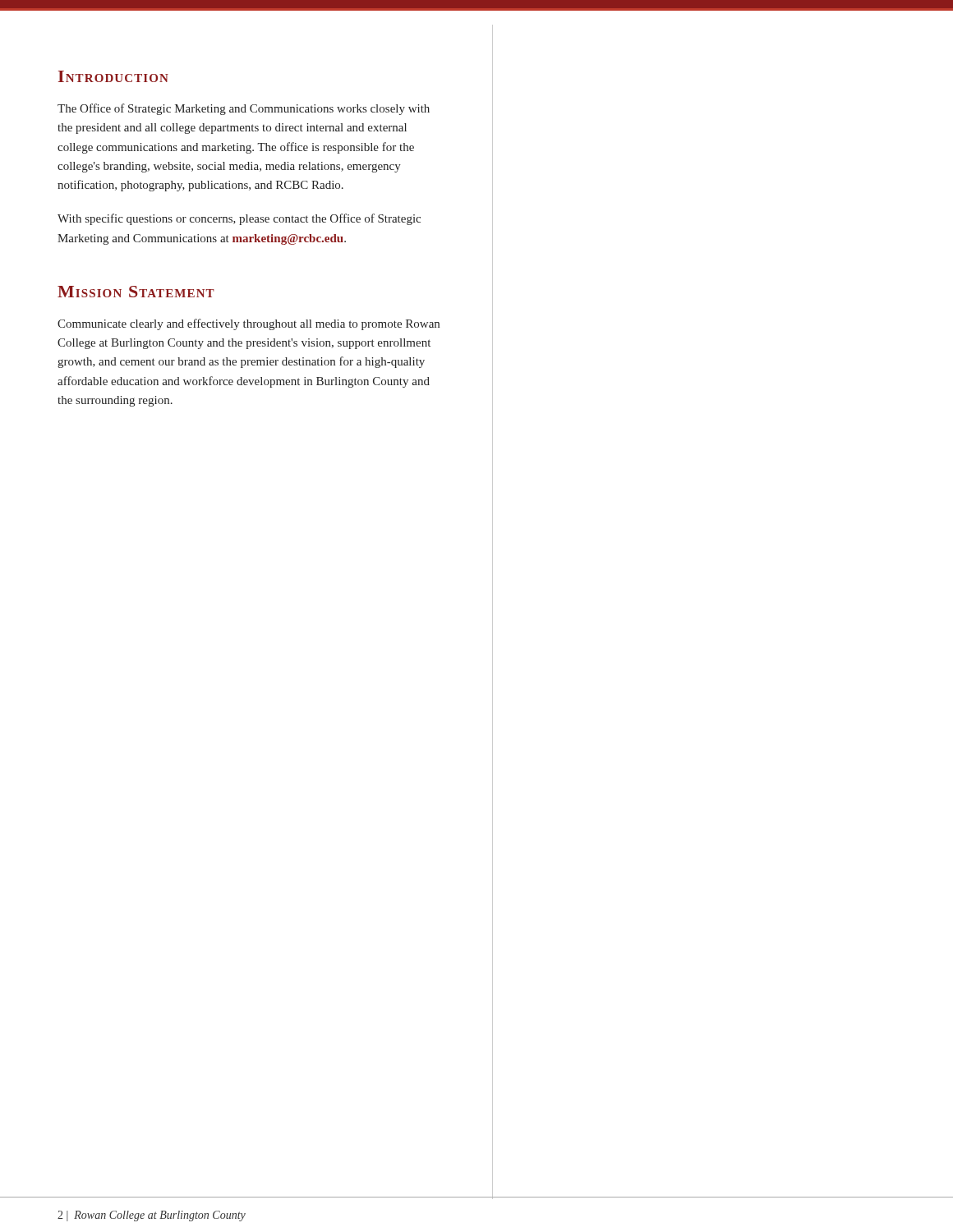Find the text block containing "With specific questions or concerns,"

pos(250,229)
